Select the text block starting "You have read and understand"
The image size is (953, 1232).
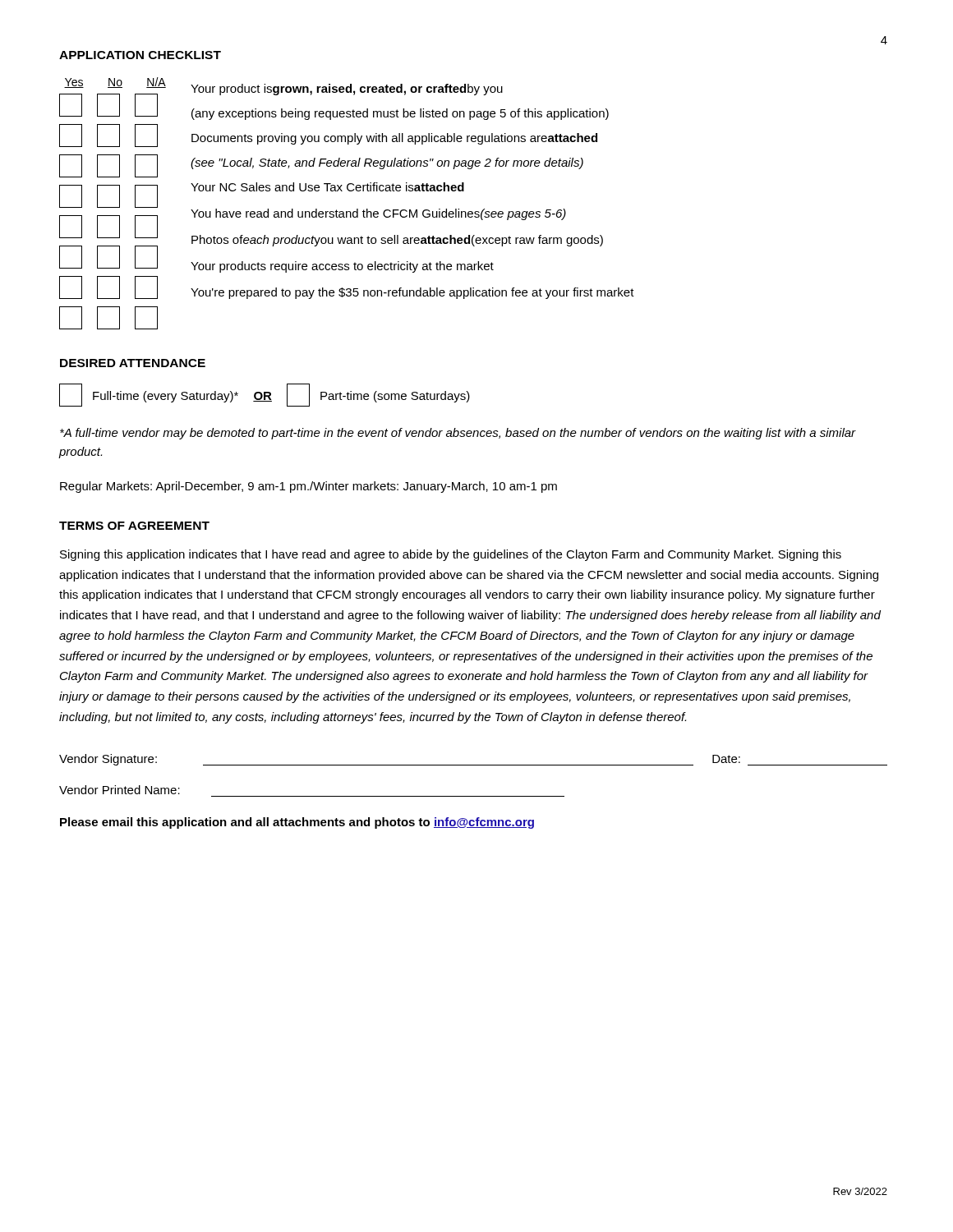[x=378, y=214]
